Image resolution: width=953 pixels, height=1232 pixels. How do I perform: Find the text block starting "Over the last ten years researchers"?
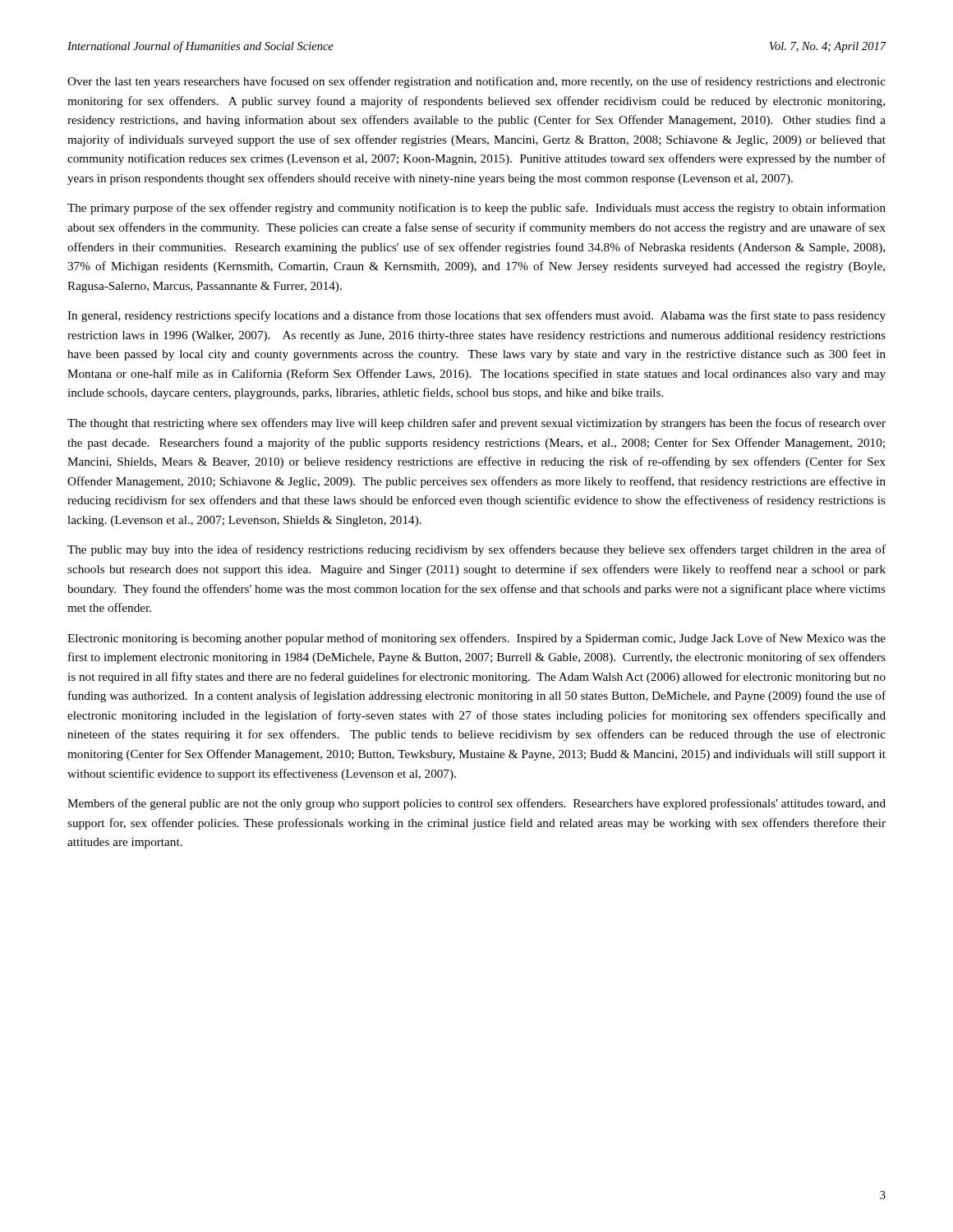pos(476,129)
